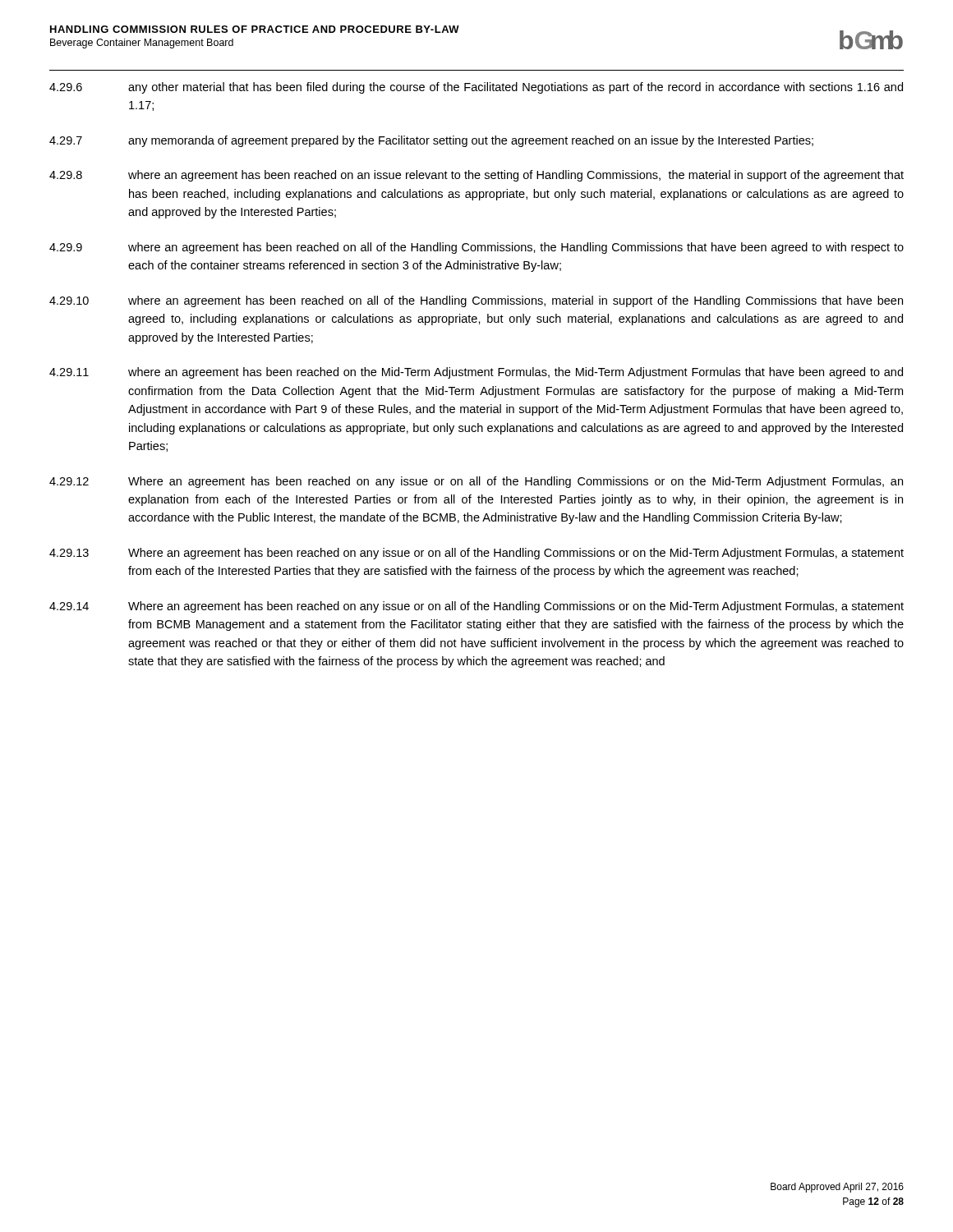Locate the block of text that opens with "4.29.8 where an agreement has been reached on"
This screenshot has height=1232, width=953.
click(476, 194)
